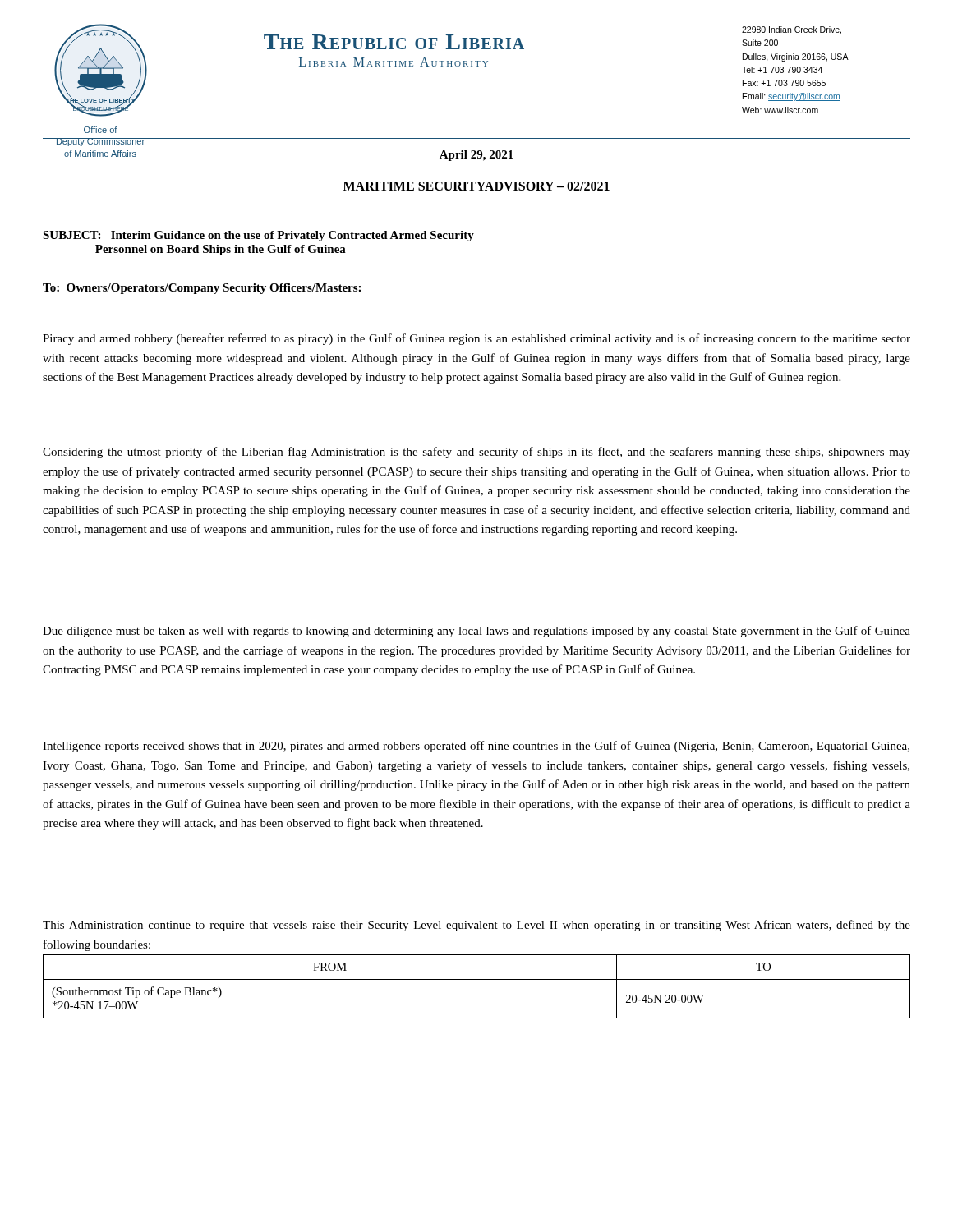Locate the table with the text "(Southernmost Tip of"

tap(476, 986)
